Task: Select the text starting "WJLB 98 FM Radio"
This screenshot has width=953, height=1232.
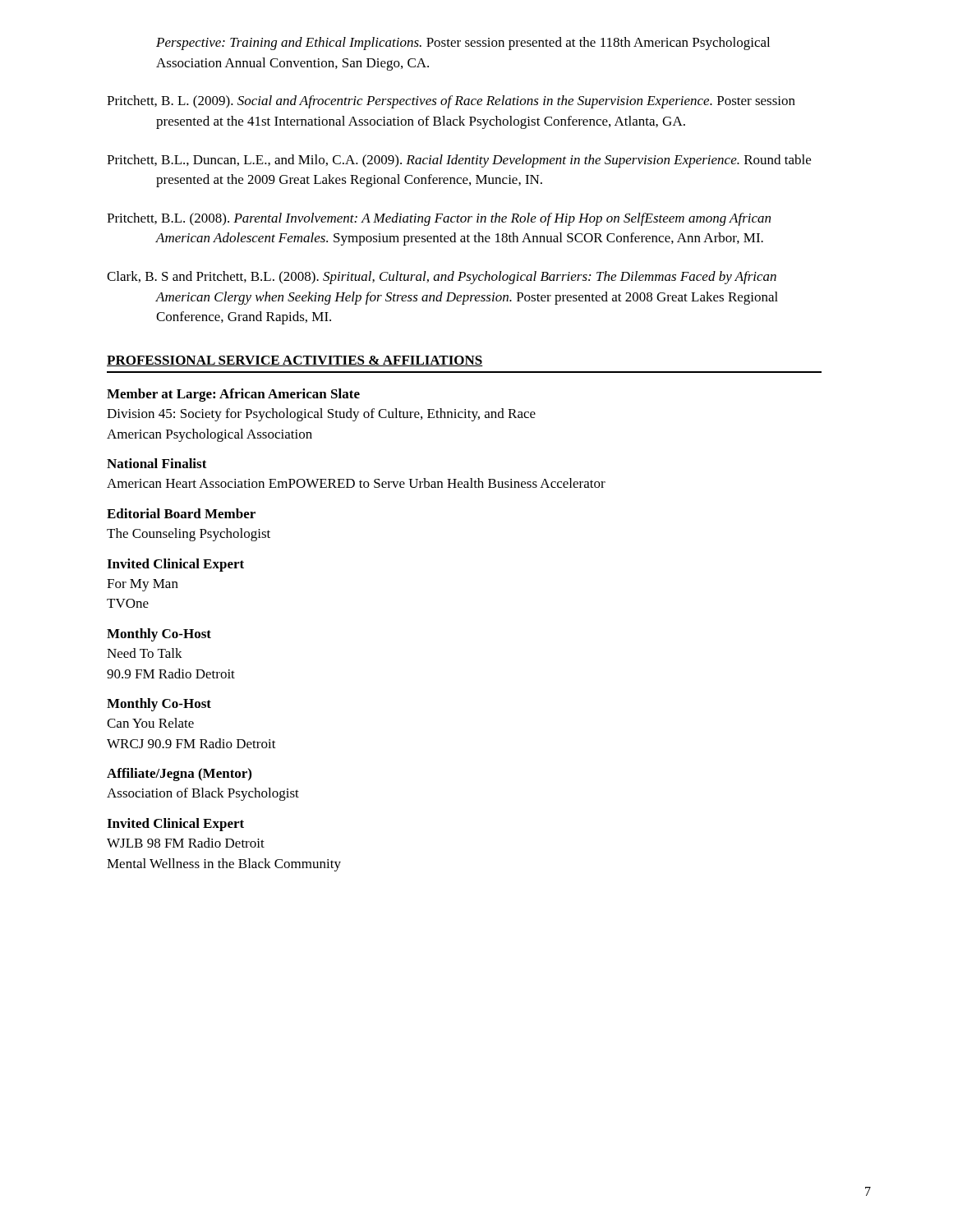Action: pos(224,853)
